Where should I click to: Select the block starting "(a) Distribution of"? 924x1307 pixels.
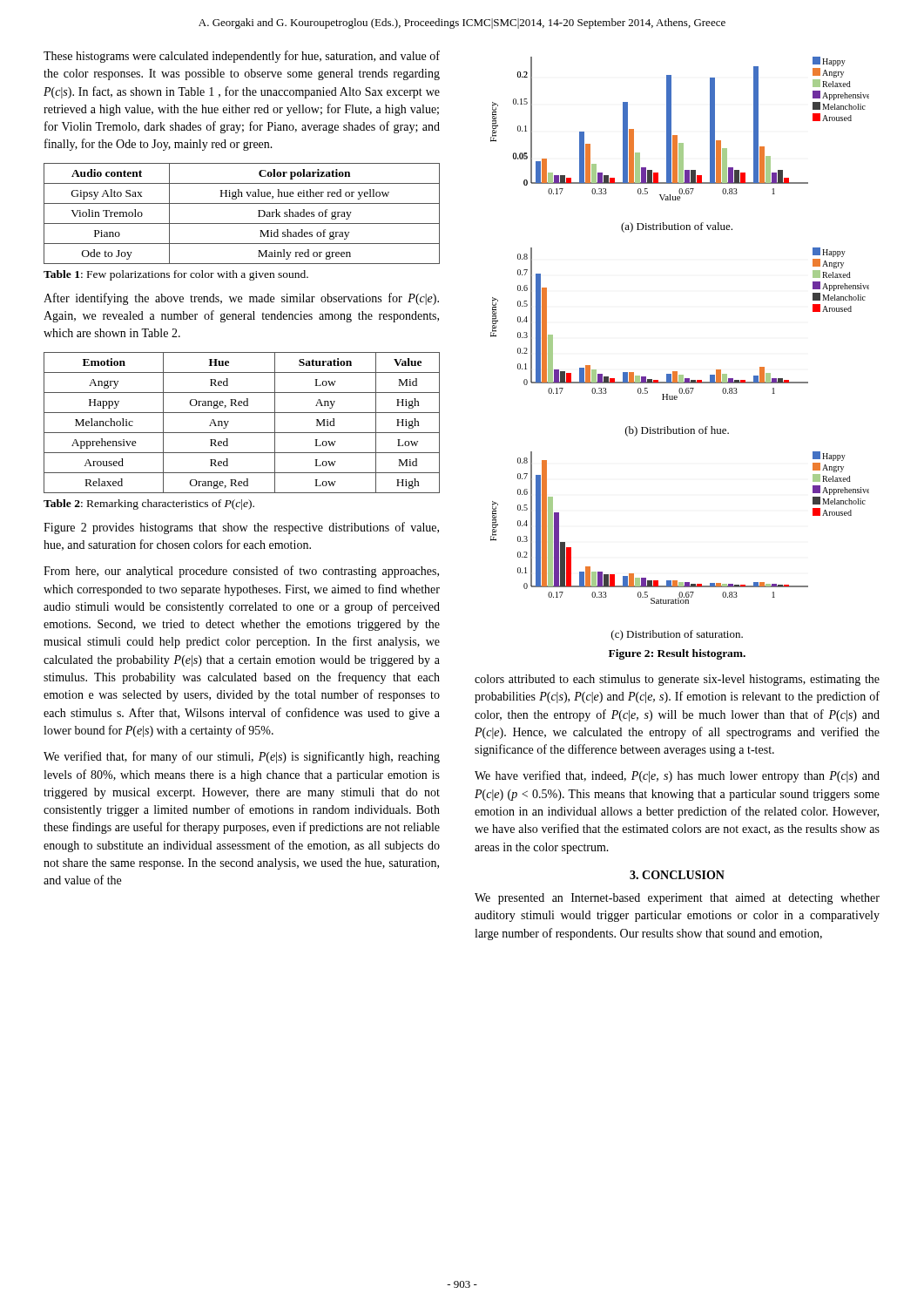[677, 226]
